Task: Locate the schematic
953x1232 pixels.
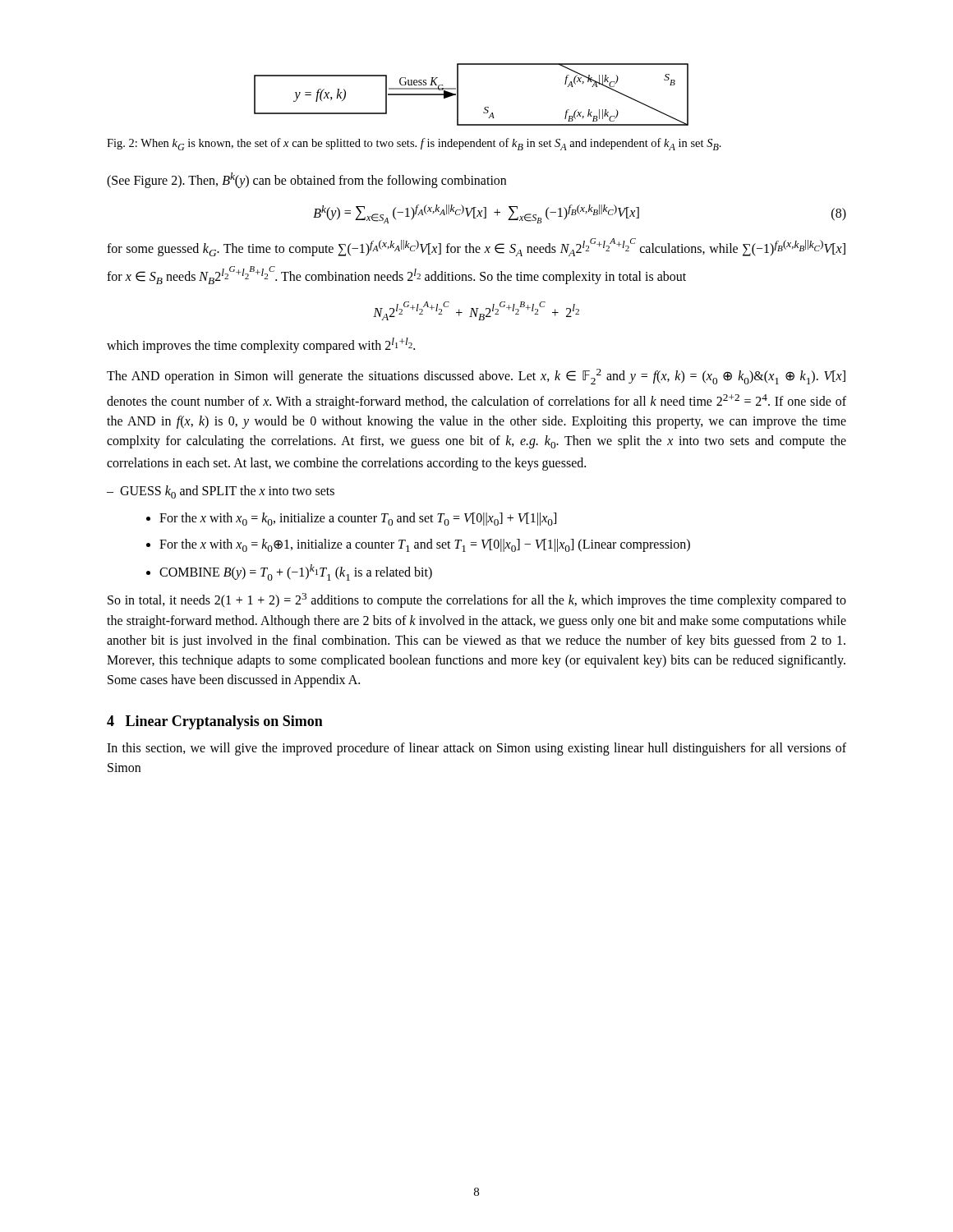Action: (476, 94)
